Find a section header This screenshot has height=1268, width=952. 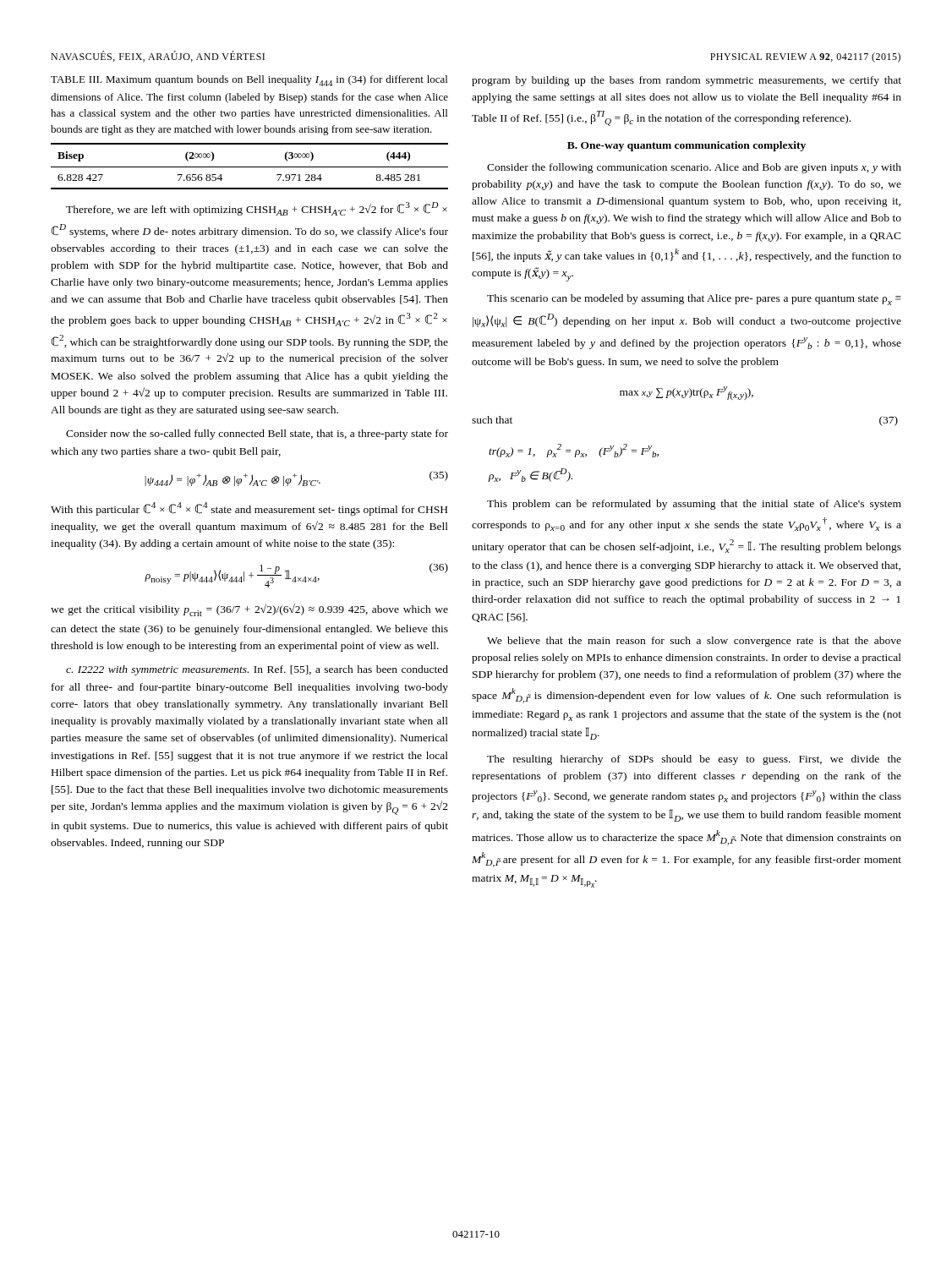(686, 145)
